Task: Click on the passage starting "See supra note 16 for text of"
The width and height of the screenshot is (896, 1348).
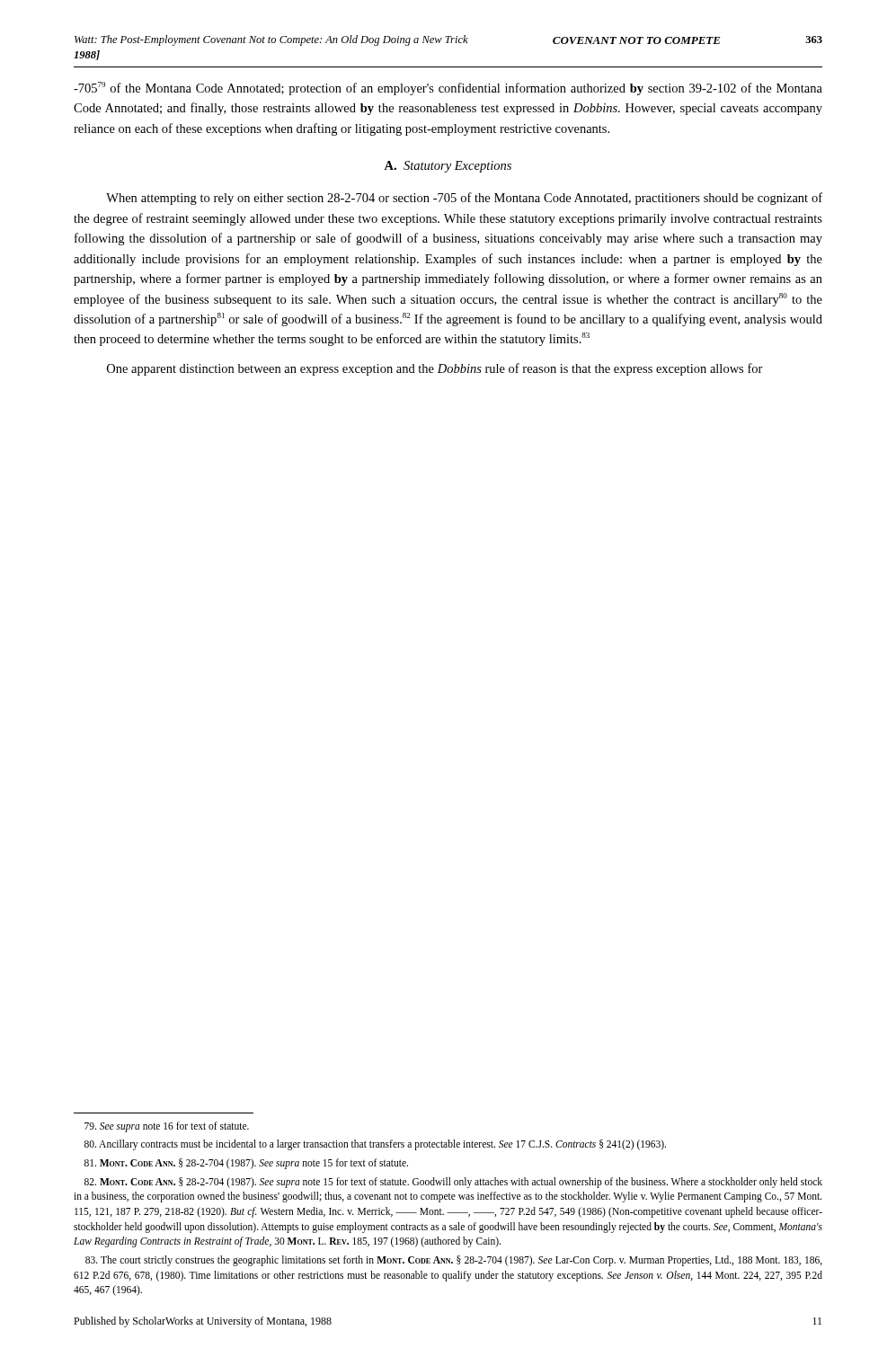Action: [x=167, y=1127]
